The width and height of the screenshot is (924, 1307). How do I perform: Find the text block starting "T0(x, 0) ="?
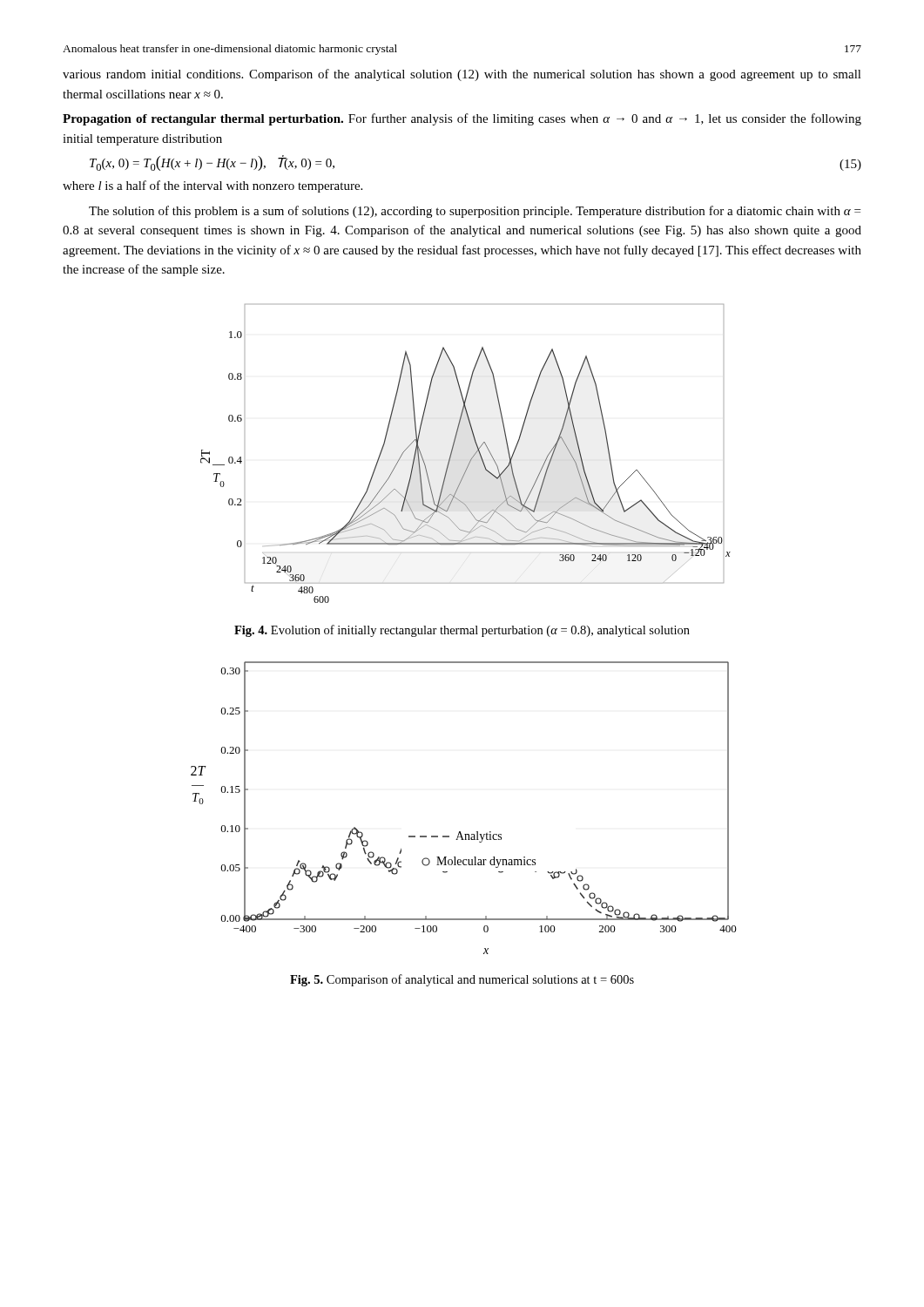(201, 163)
